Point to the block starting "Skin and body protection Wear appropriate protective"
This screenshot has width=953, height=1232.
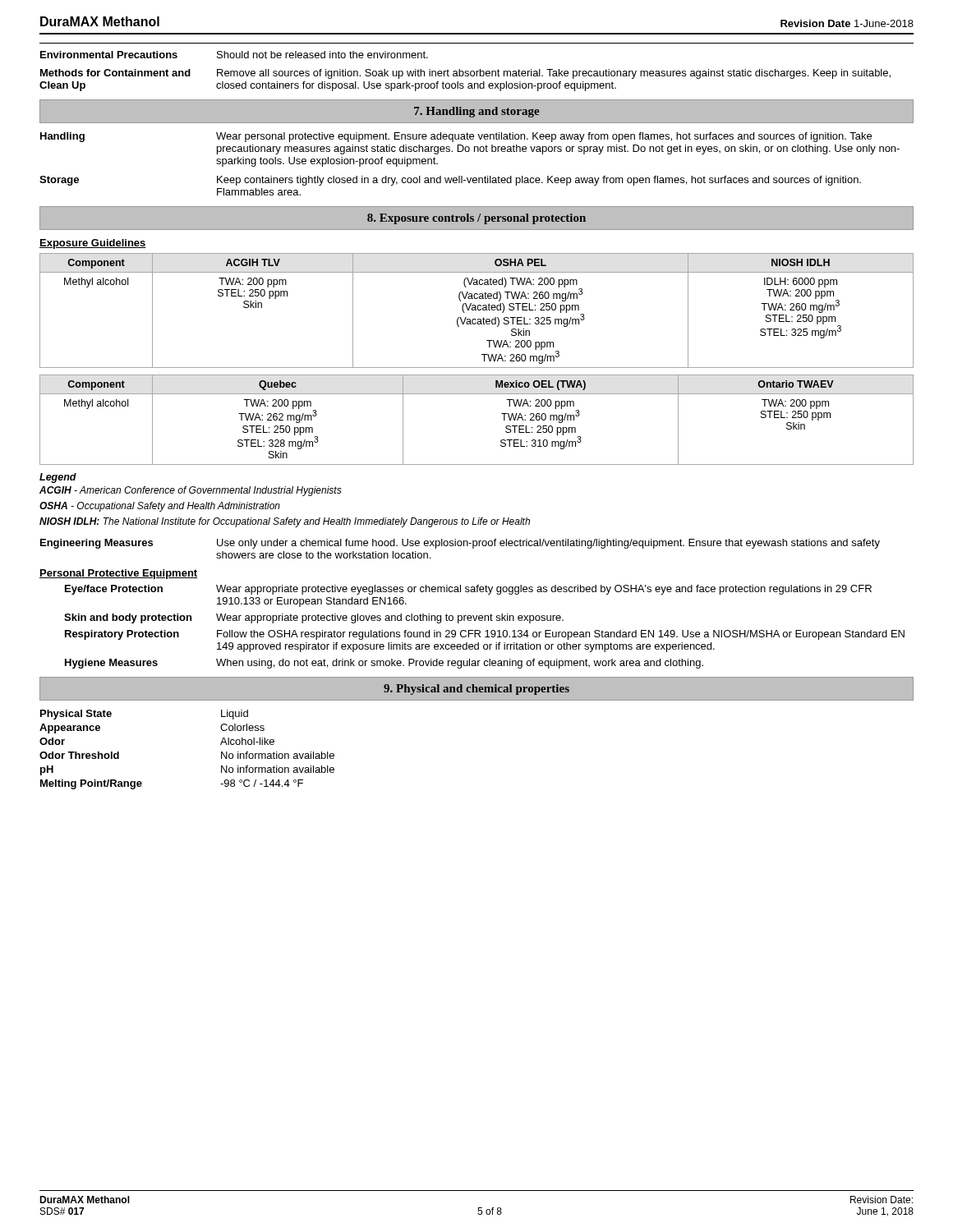[489, 617]
